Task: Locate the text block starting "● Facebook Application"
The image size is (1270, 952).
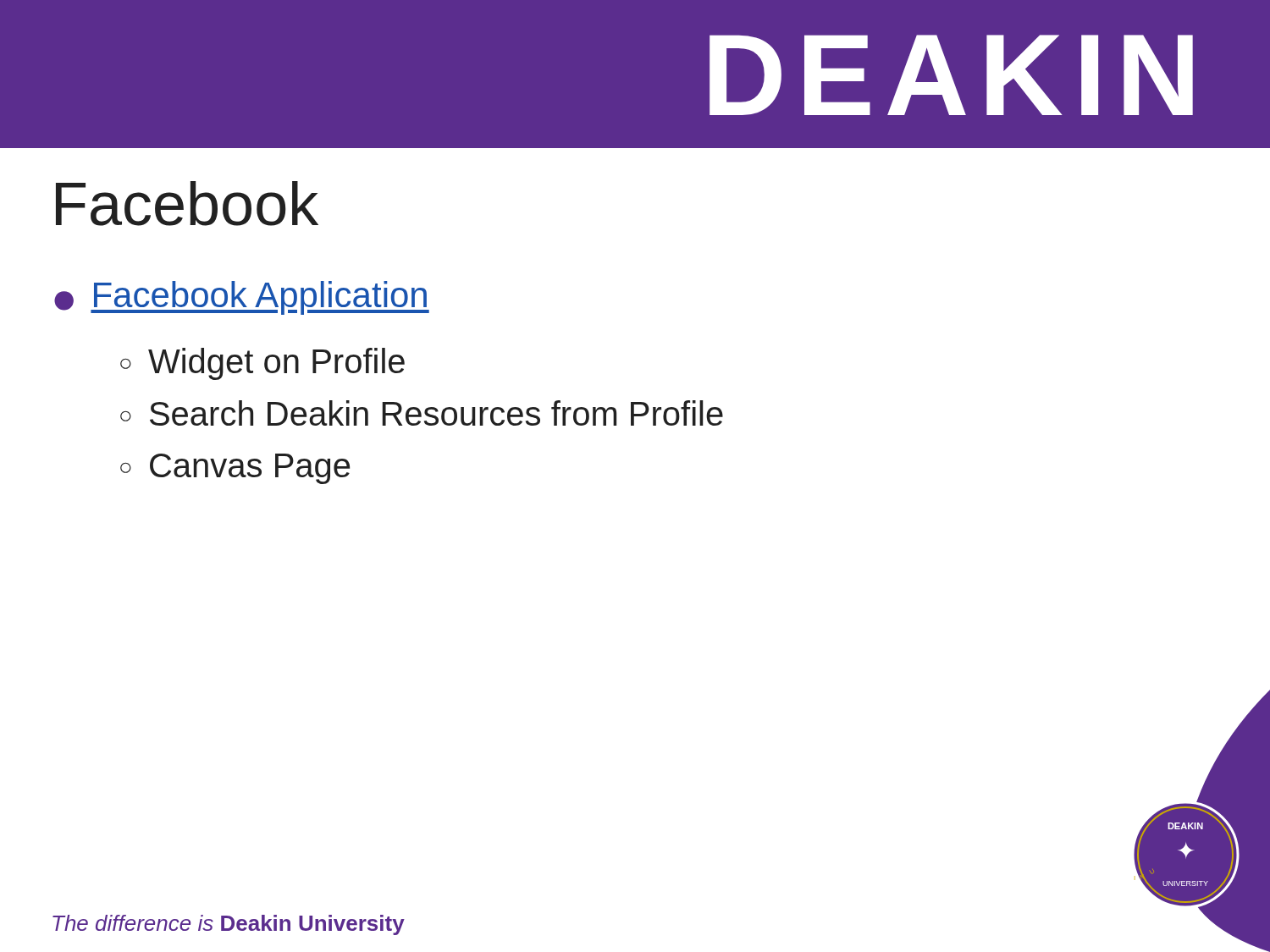Action: coord(240,298)
